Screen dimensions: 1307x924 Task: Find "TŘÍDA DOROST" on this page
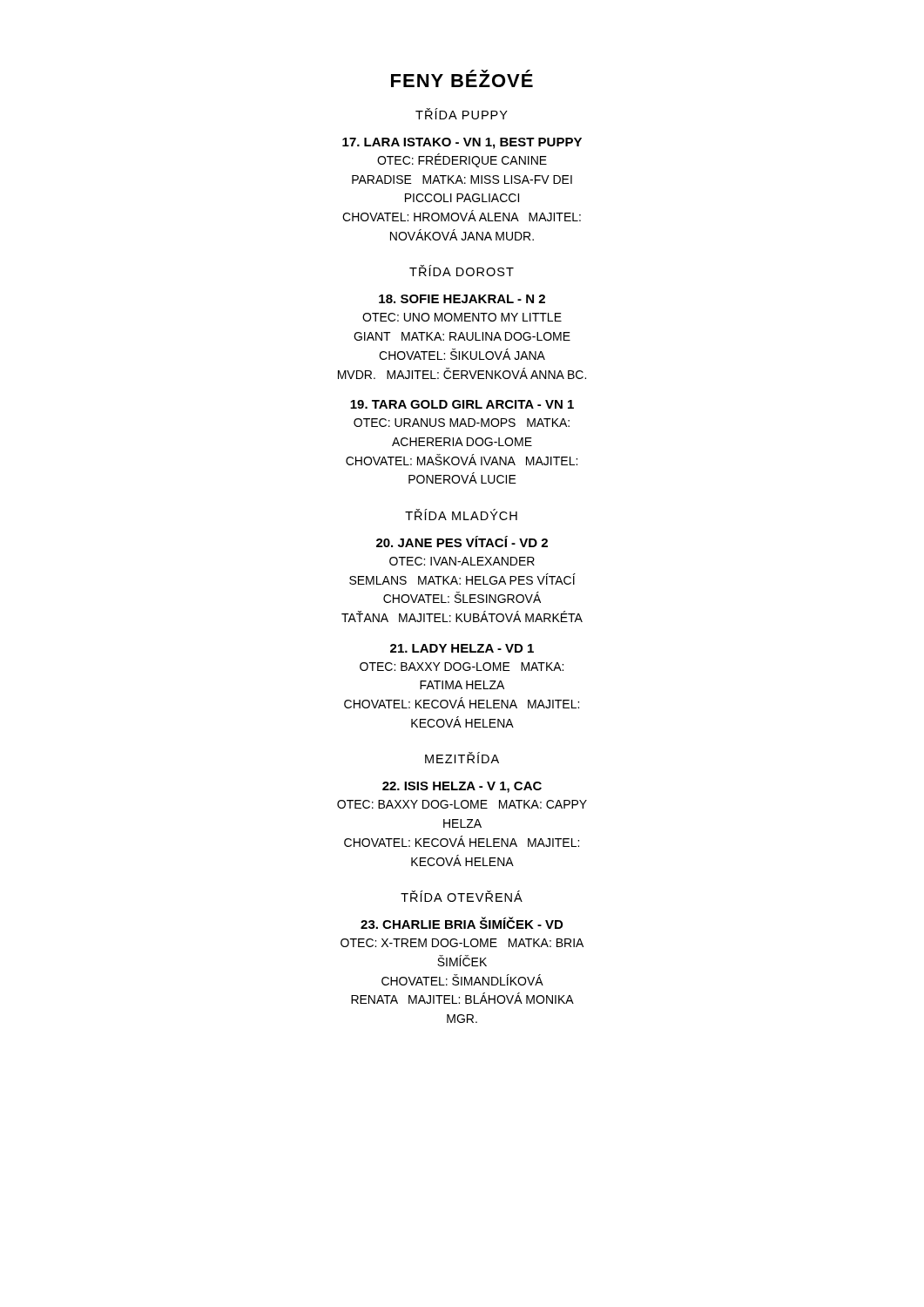(x=462, y=272)
